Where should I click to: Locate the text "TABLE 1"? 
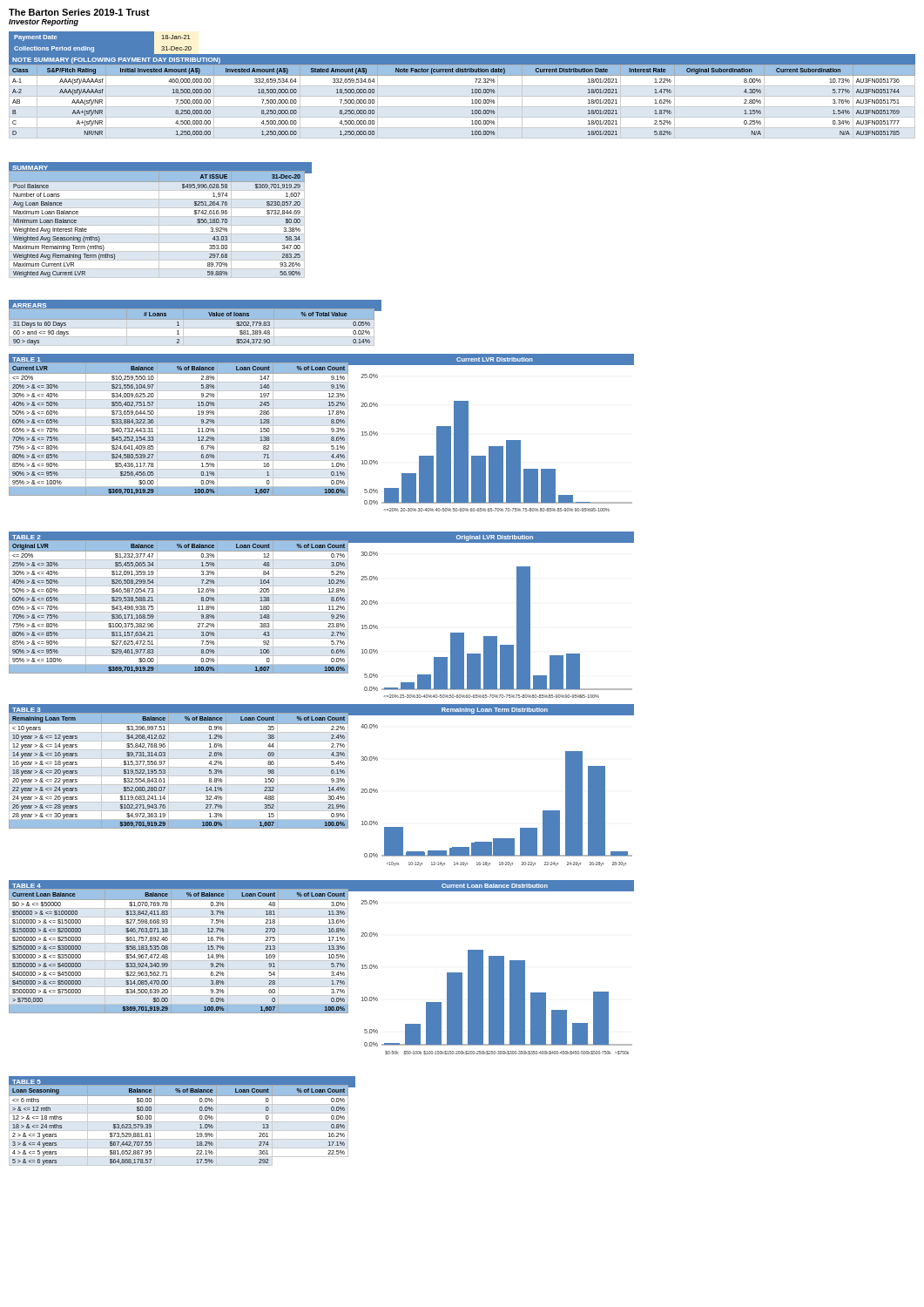(x=26, y=359)
